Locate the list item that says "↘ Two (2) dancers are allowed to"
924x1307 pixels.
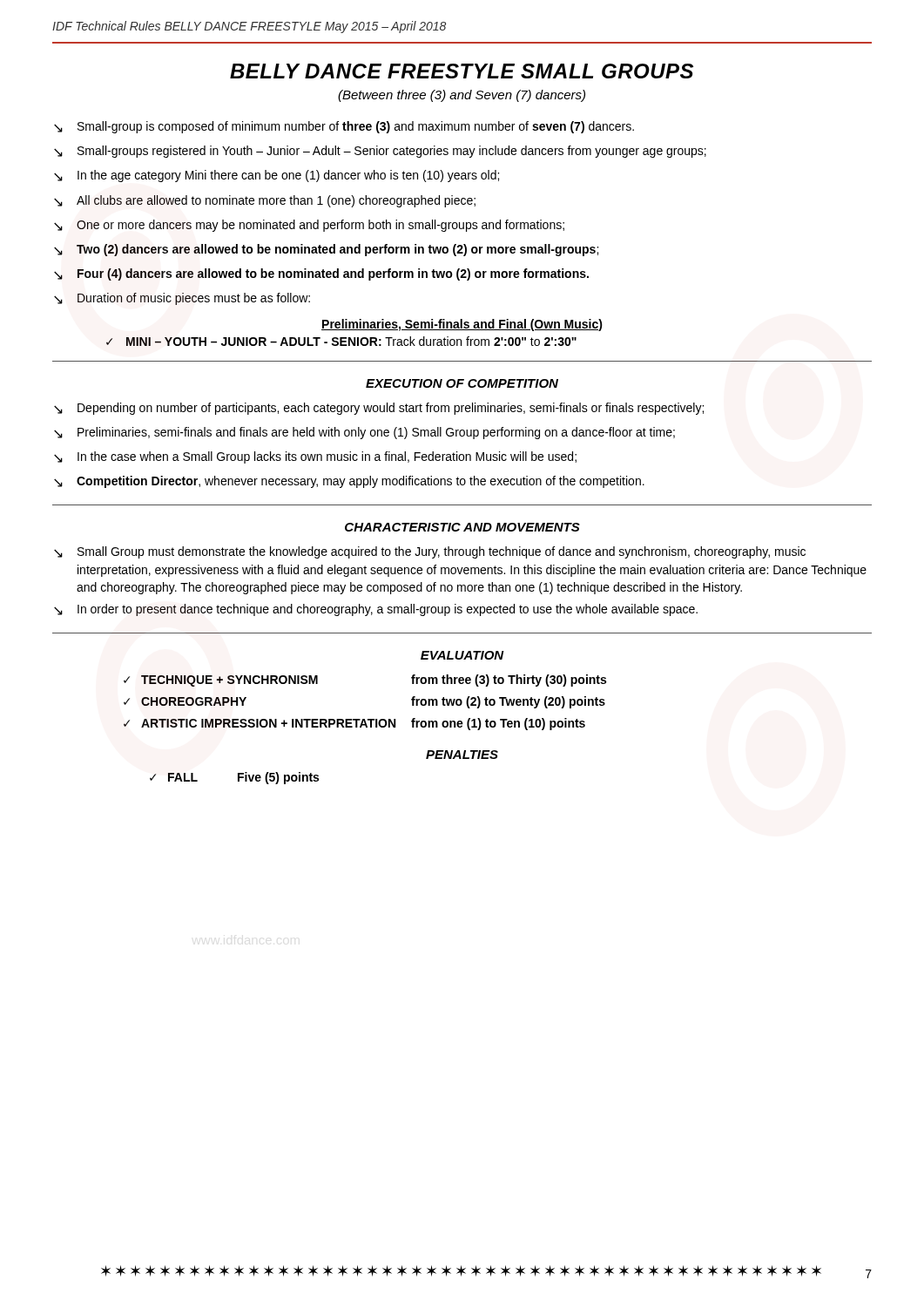[462, 251]
